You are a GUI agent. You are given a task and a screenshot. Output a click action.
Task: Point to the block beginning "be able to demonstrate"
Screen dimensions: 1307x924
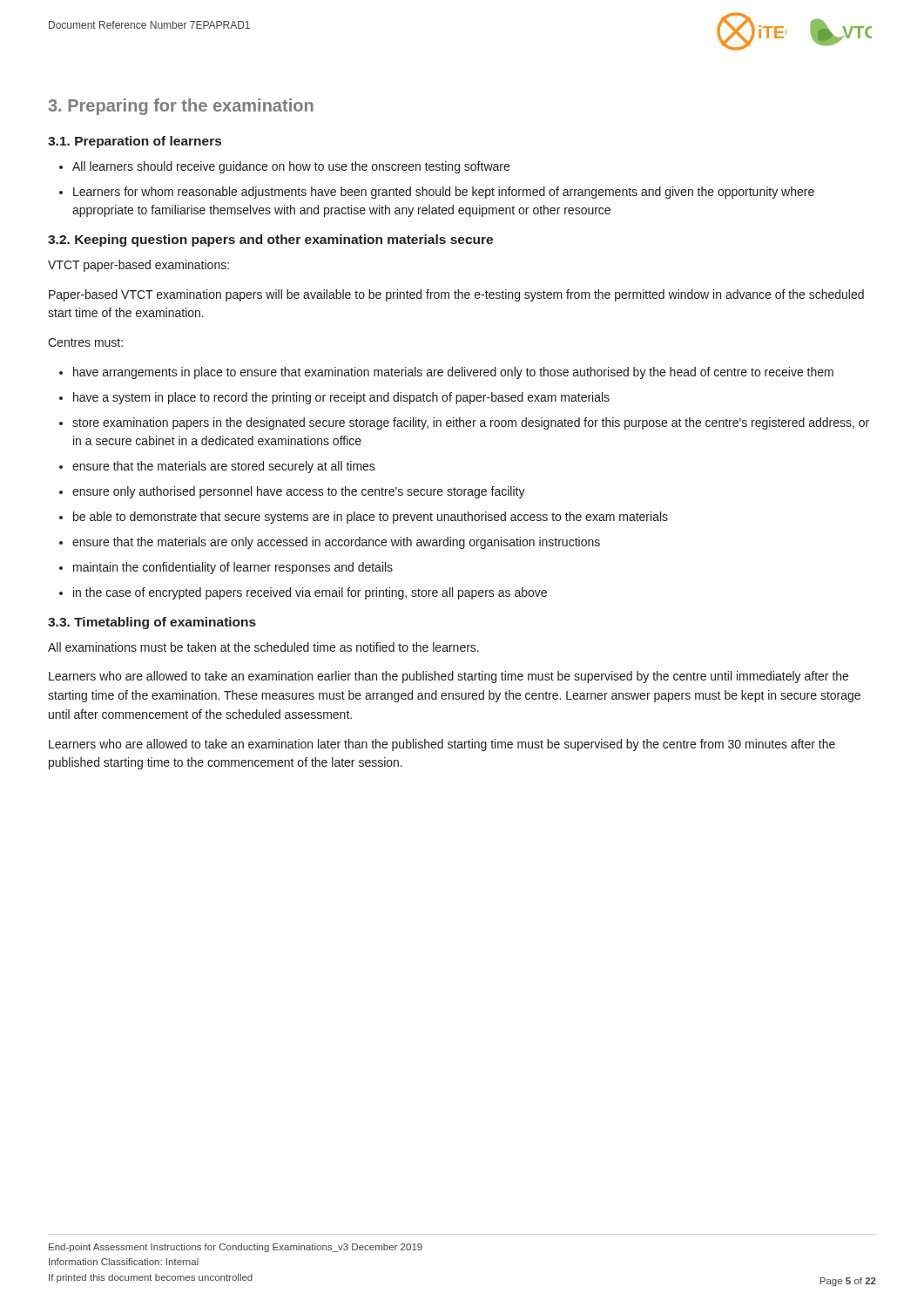point(370,516)
